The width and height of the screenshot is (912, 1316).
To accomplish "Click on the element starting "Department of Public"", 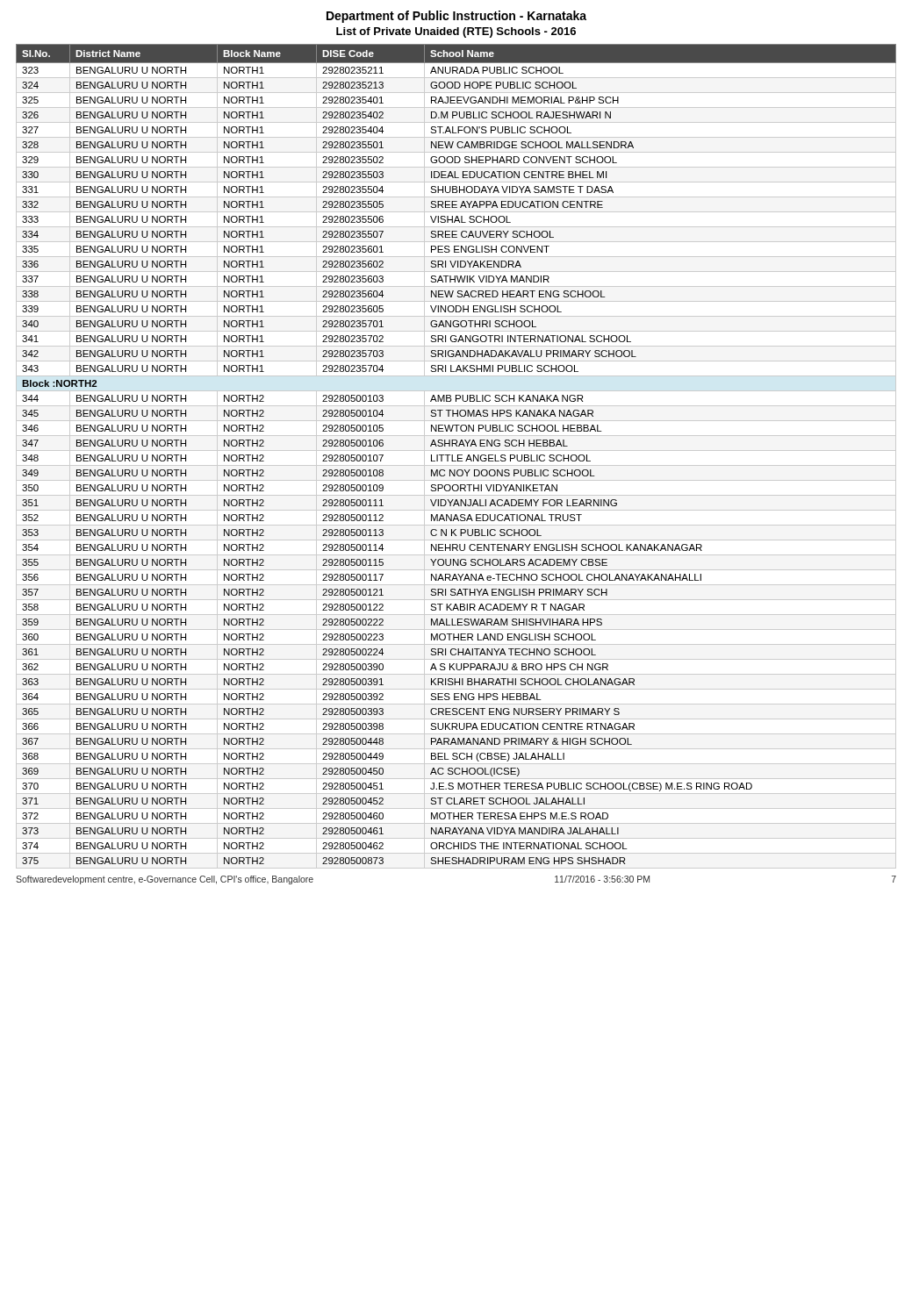I will click(456, 16).
